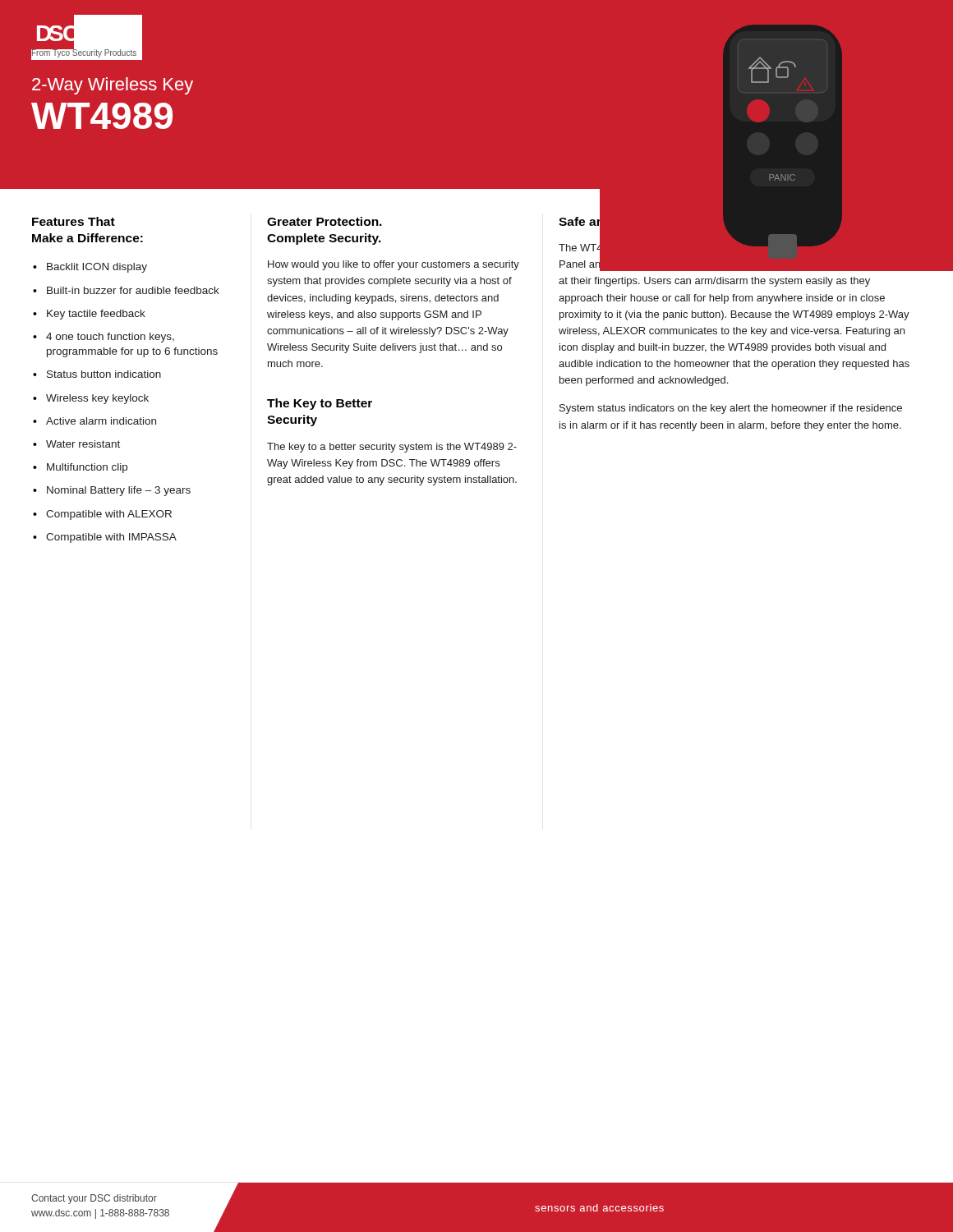Locate the passage starting "How would you like to offer your"
This screenshot has width=953, height=1232.
(x=393, y=314)
